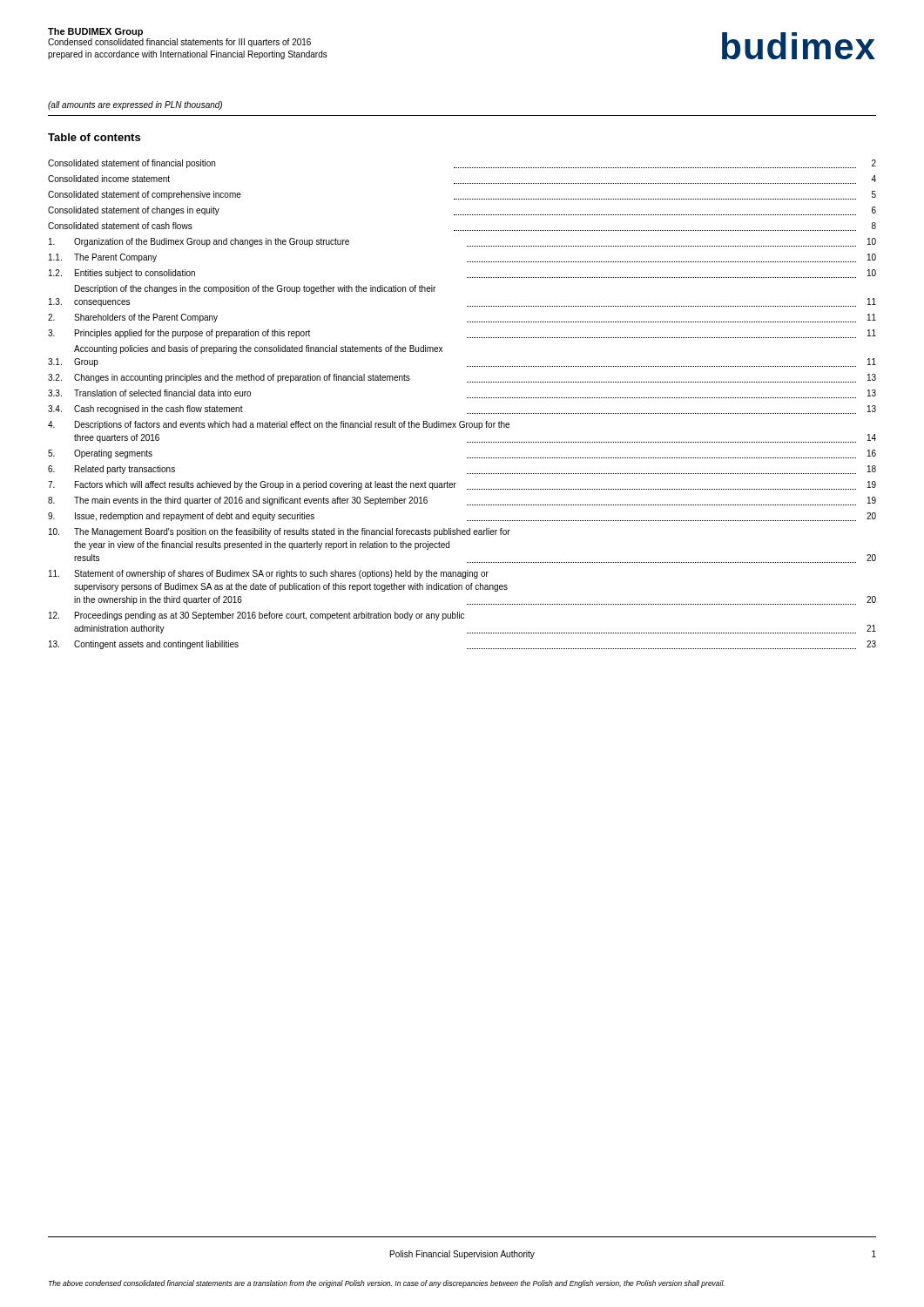Image resolution: width=924 pixels, height=1307 pixels.
Task: Find the element starting "3.3. Translation of selected"
Action: click(x=462, y=393)
